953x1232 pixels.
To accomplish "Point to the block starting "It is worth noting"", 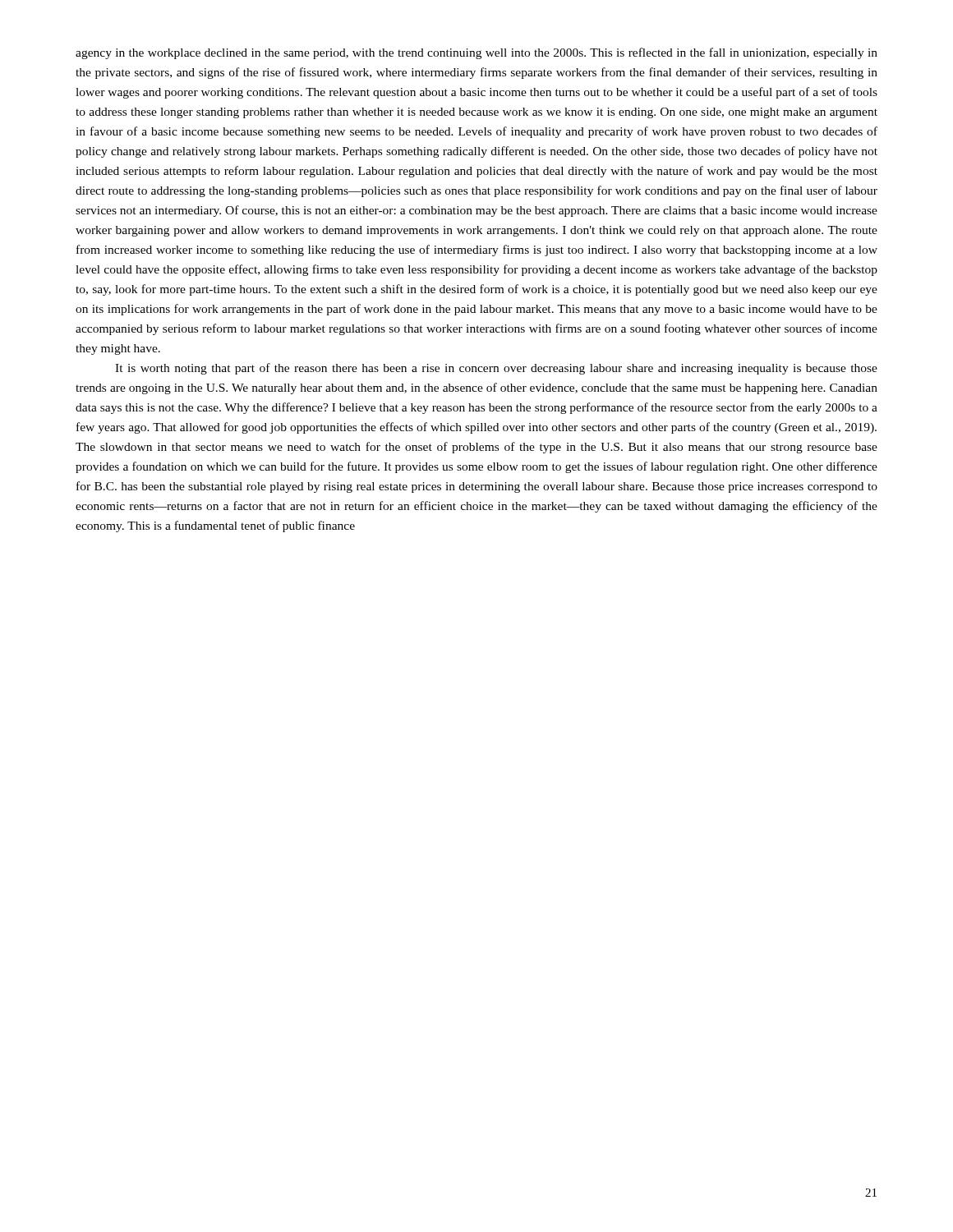I will (x=476, y=447).
